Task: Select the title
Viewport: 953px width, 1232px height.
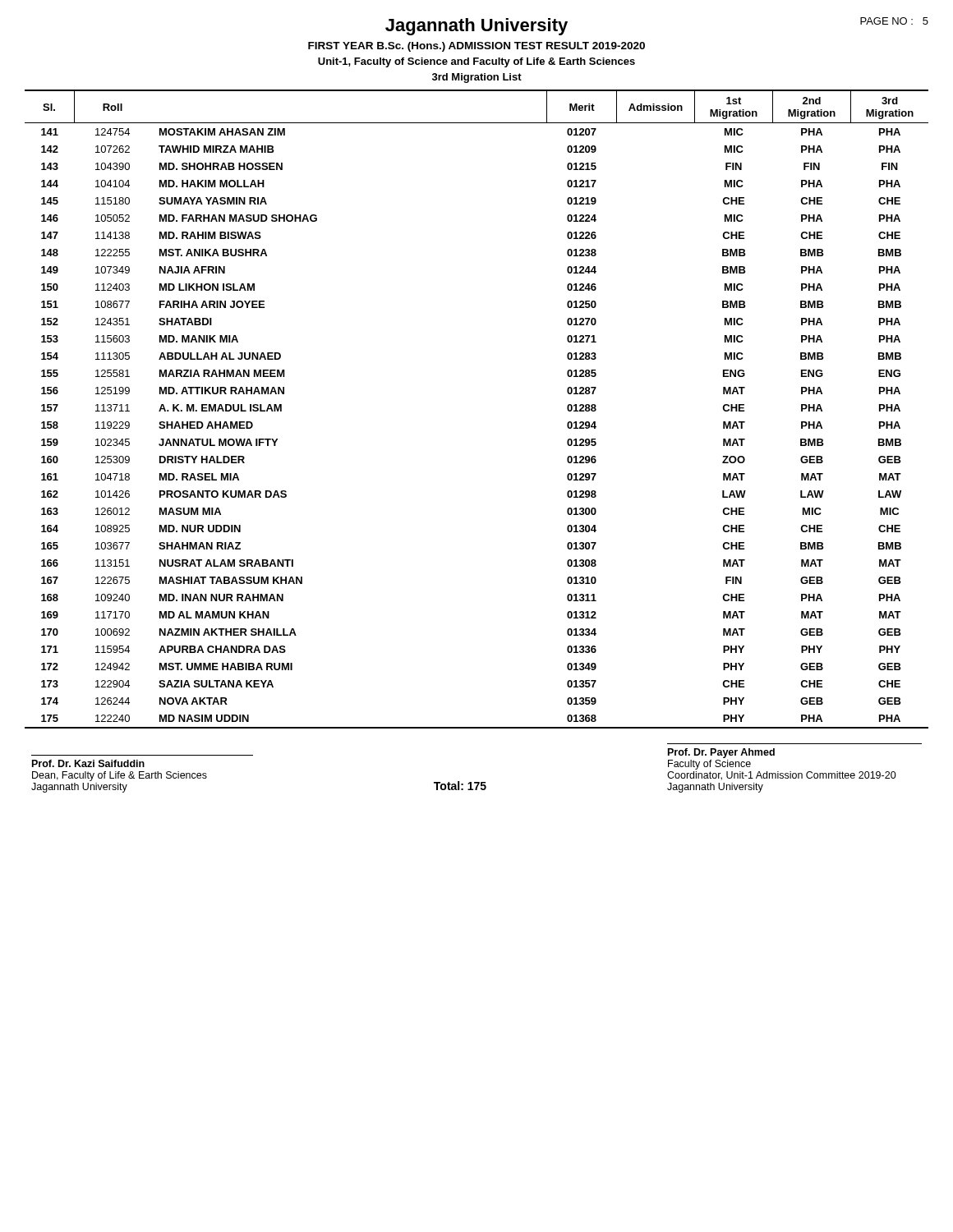Action: pyautogui.click(x=476, y=25)
